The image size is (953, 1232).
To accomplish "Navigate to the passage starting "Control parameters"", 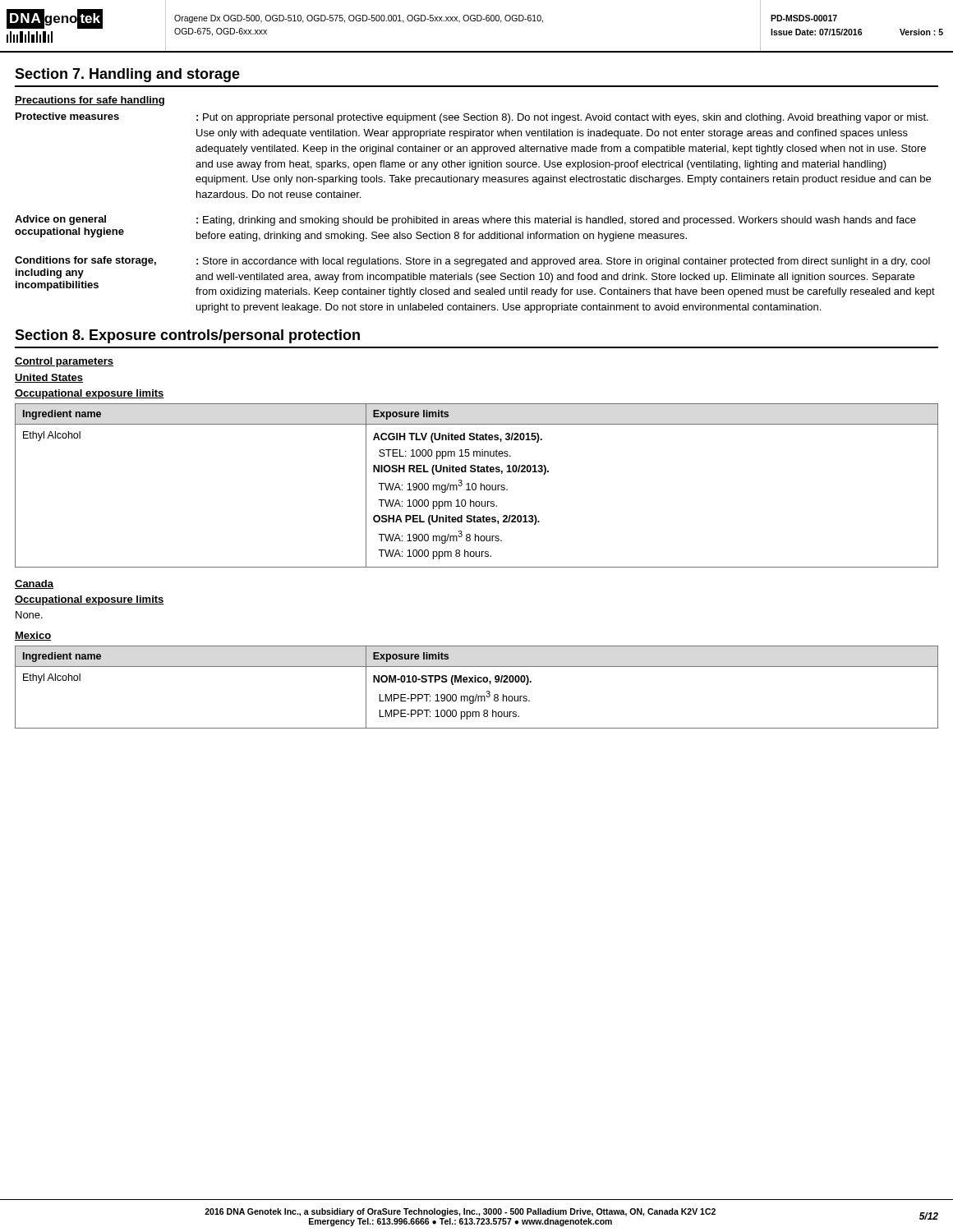I will click(x=64, y=361).
